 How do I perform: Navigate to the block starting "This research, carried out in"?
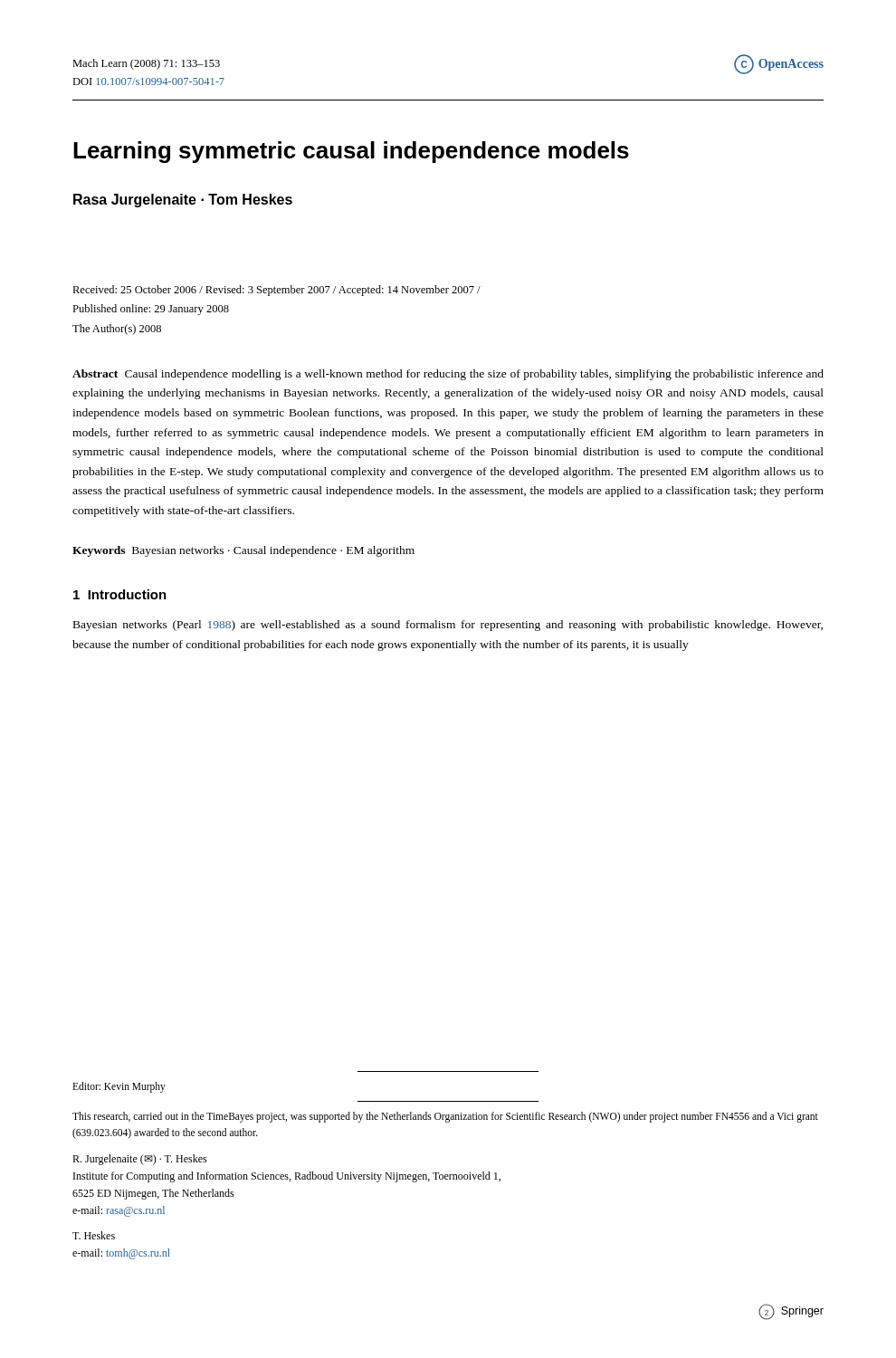coord(445,1125)
